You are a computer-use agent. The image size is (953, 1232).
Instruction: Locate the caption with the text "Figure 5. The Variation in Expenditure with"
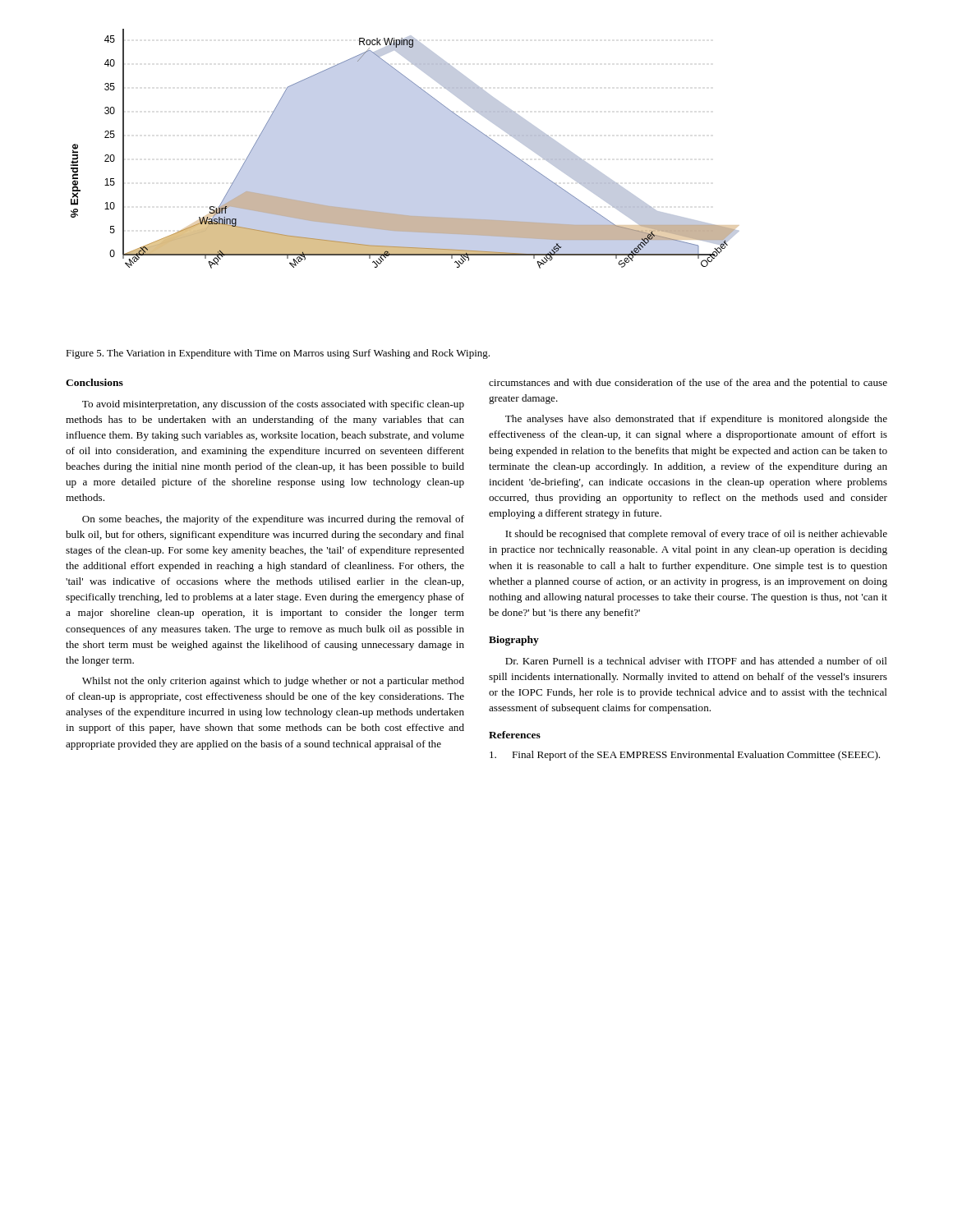pyautogui.click(x=278, y=353)
